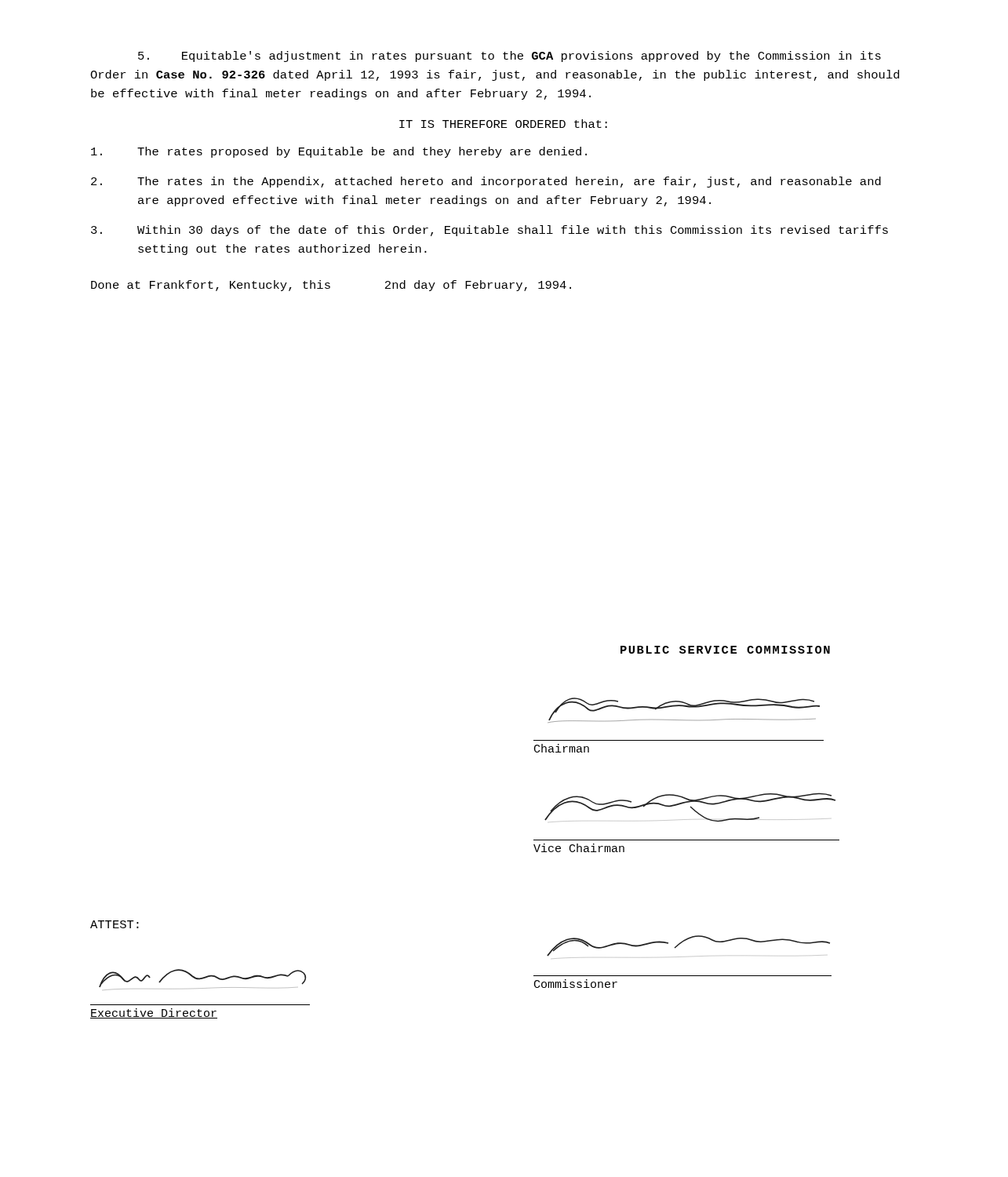Find the list item that says "3.Within 30 days of"
Screen dimensions: 1177x1008
pyautogui.click(x=494, y=240)
